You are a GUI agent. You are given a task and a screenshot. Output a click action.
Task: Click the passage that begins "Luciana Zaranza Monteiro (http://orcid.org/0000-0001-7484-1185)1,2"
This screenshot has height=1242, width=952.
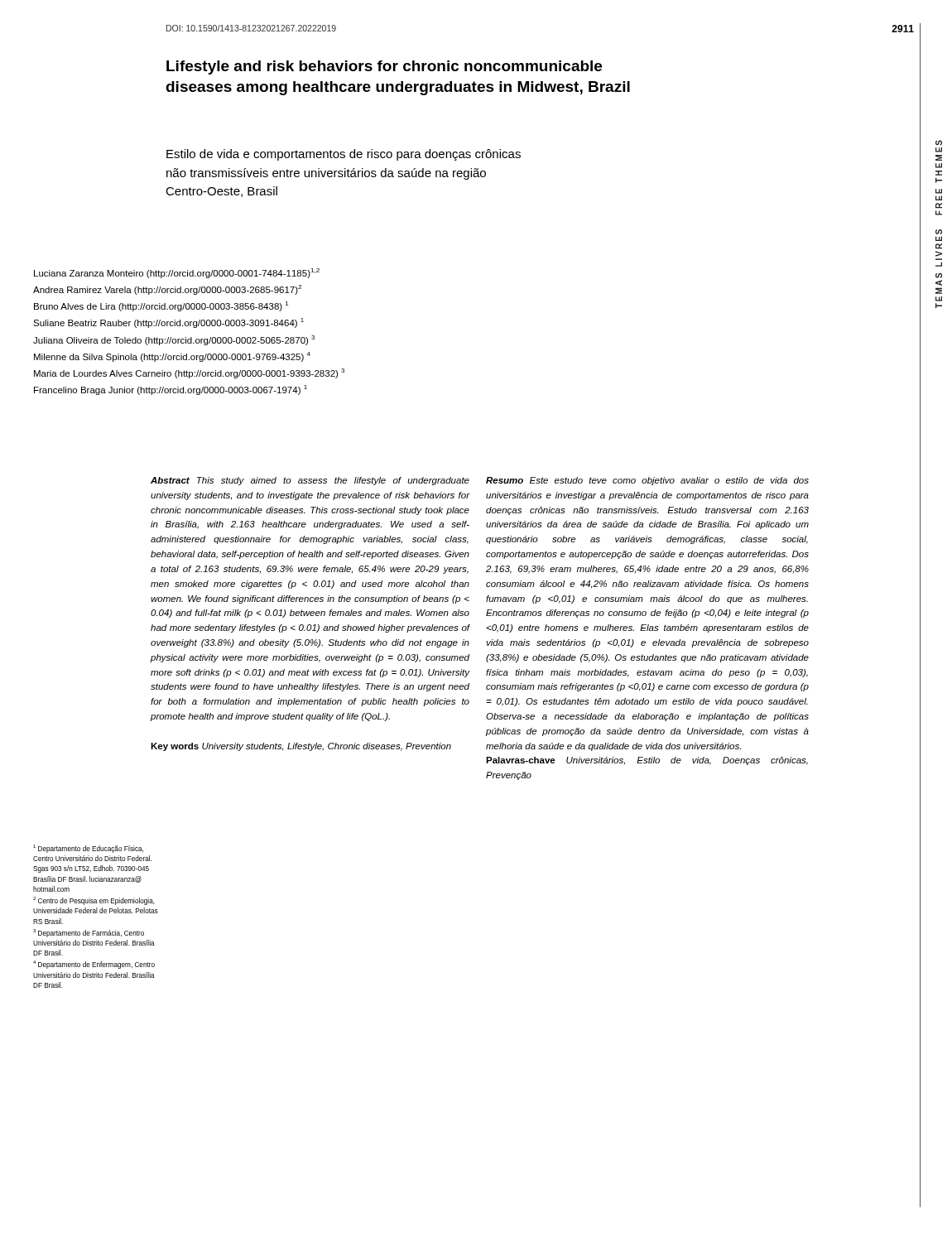click(x=189, y=331)
